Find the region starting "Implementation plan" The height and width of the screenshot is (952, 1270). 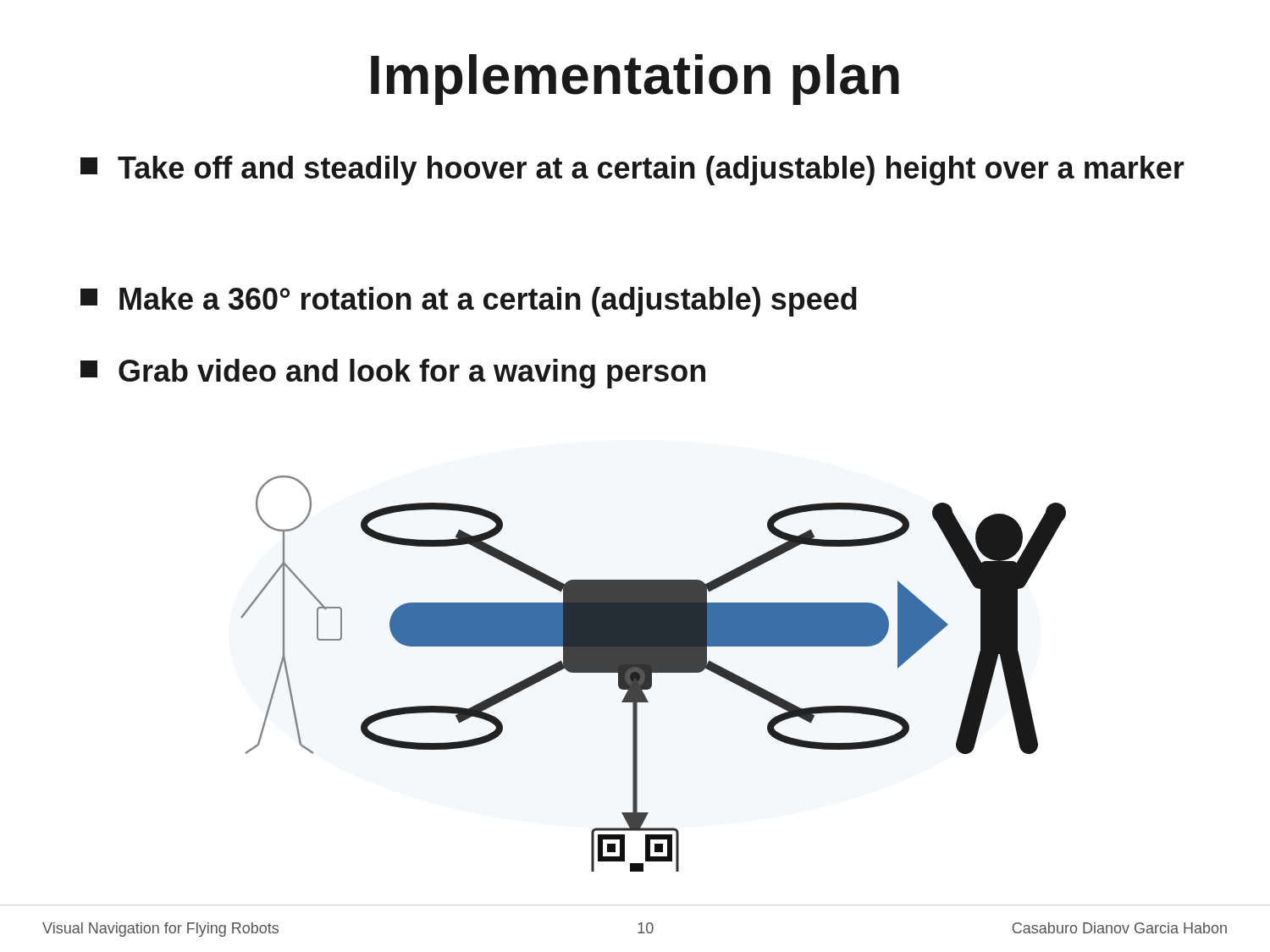(635, 69)
